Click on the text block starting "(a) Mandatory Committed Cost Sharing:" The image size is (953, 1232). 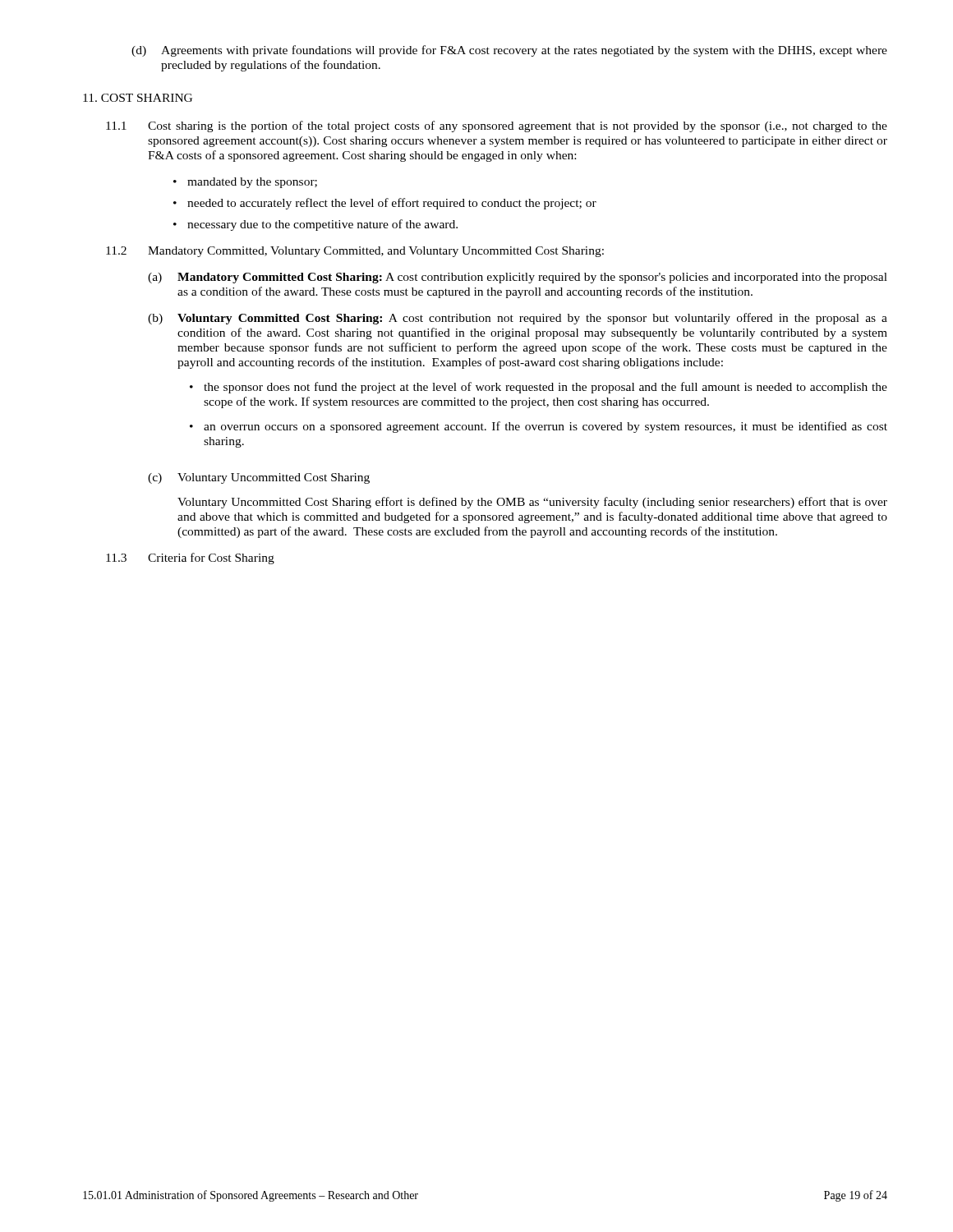(x=518, y=284)
